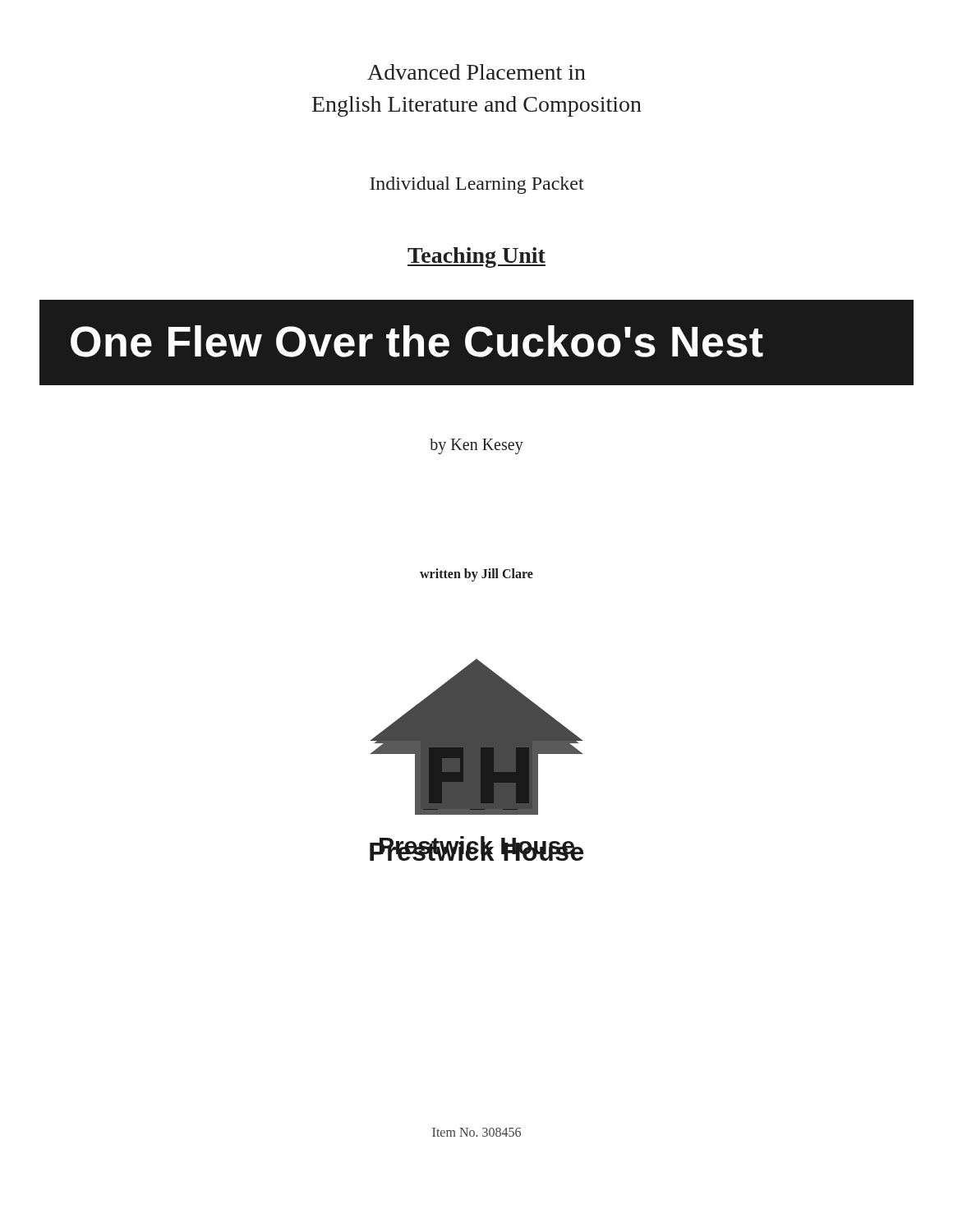Locate the block starting "by Ken Kesey"
Screen dimensions: 1232x953
476,444
